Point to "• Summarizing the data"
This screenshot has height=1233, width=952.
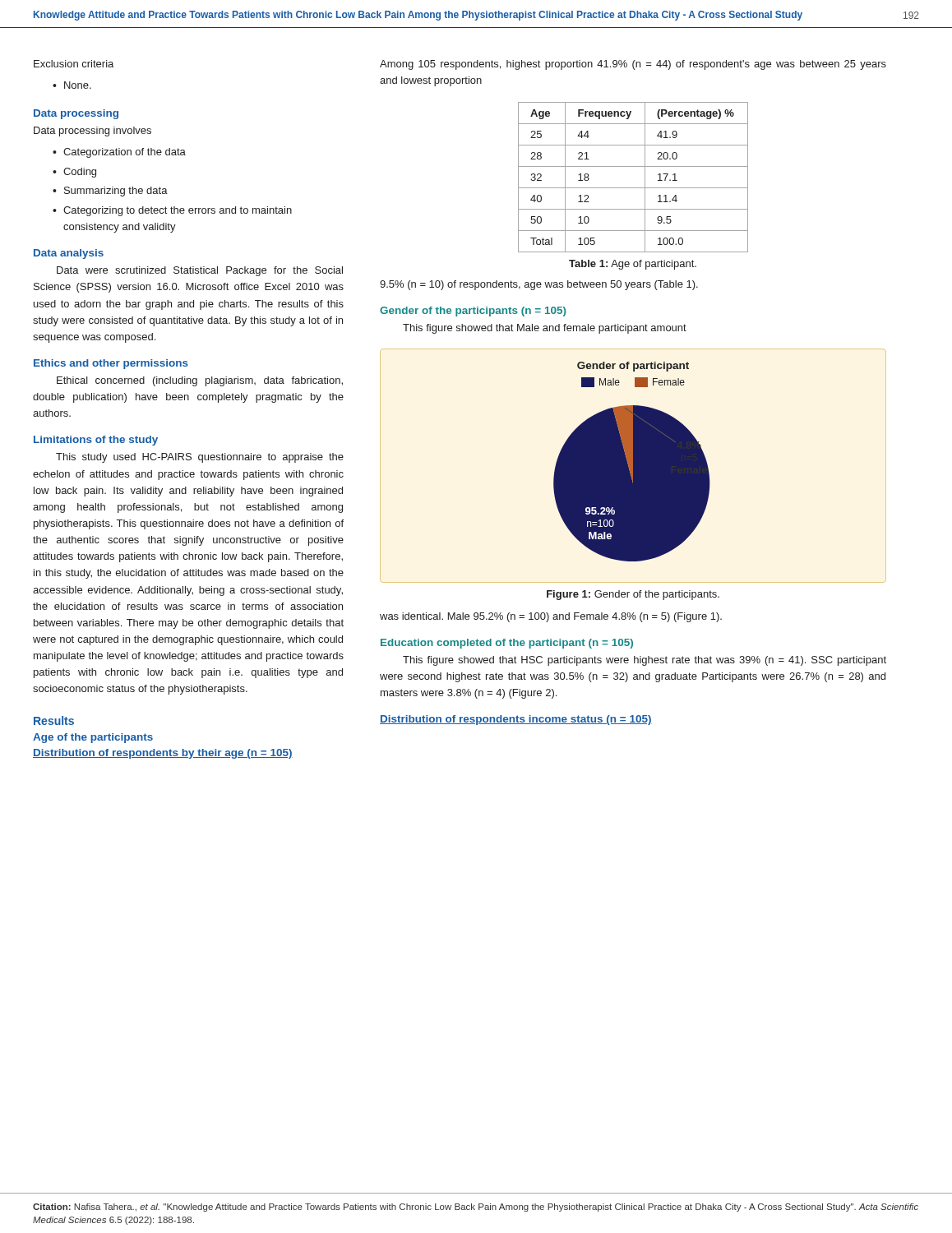[110, 192]
